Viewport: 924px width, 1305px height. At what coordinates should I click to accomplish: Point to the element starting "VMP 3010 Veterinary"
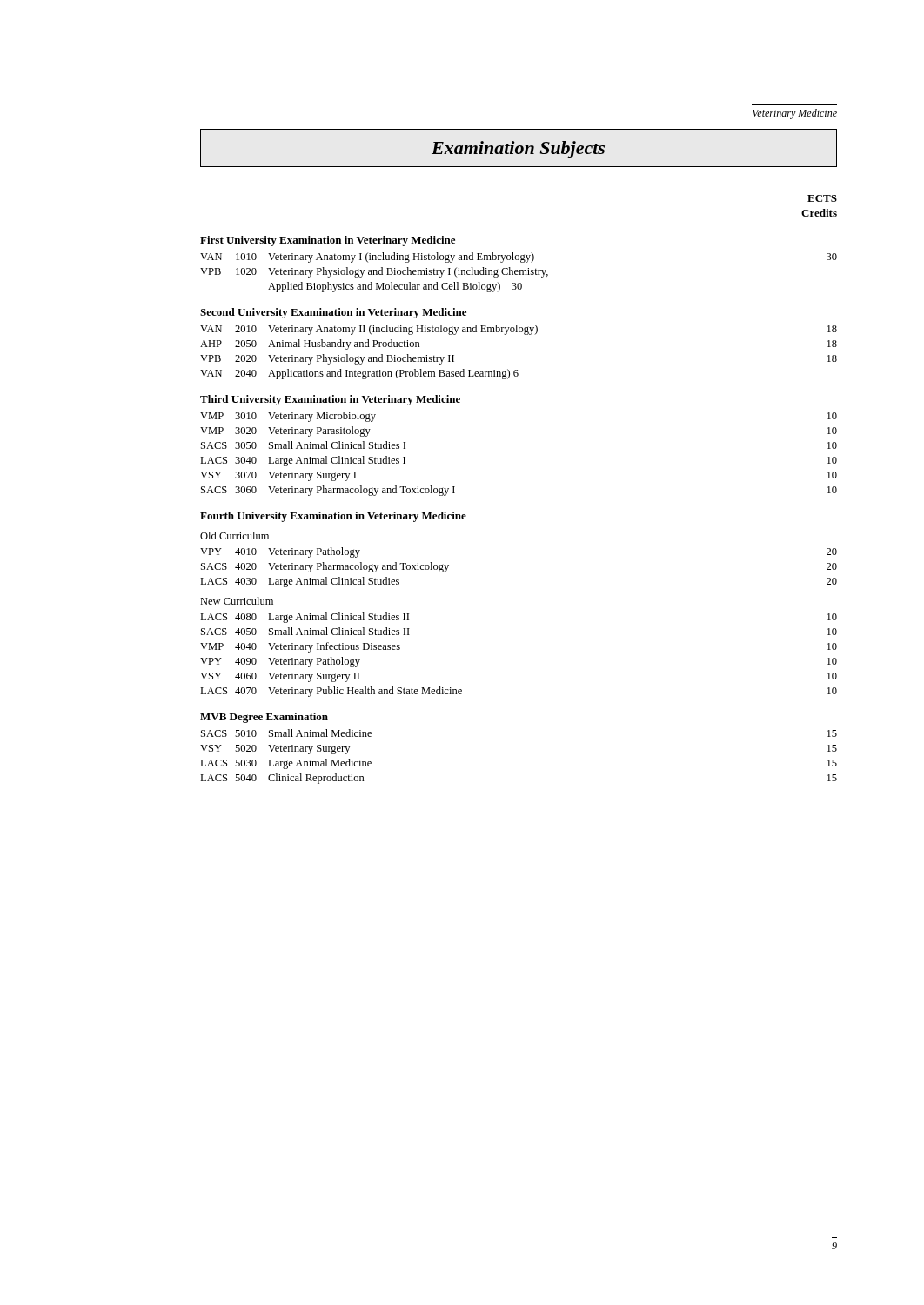point(209,416)
